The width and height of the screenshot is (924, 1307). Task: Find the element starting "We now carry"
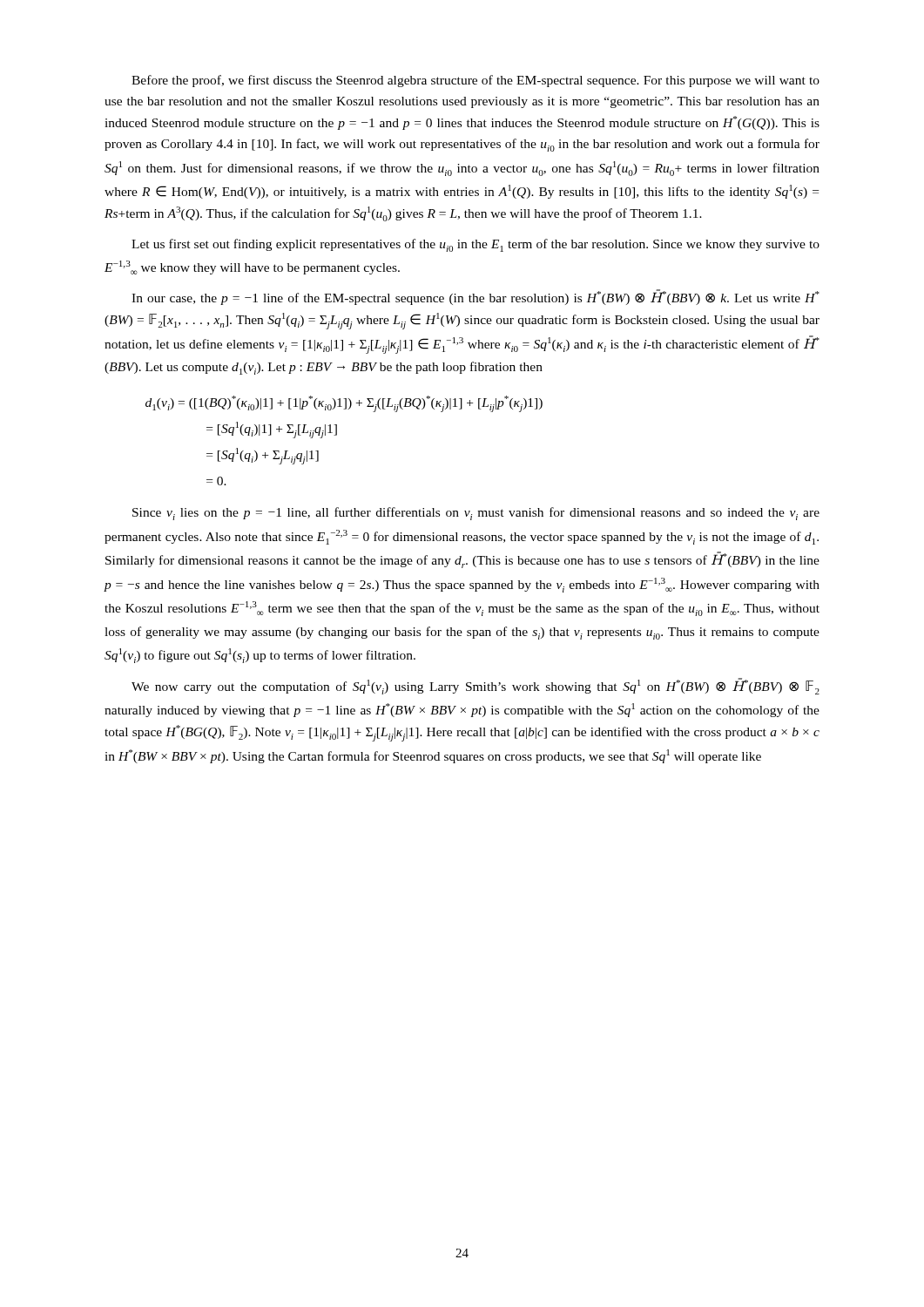click(x=462, y=721)
